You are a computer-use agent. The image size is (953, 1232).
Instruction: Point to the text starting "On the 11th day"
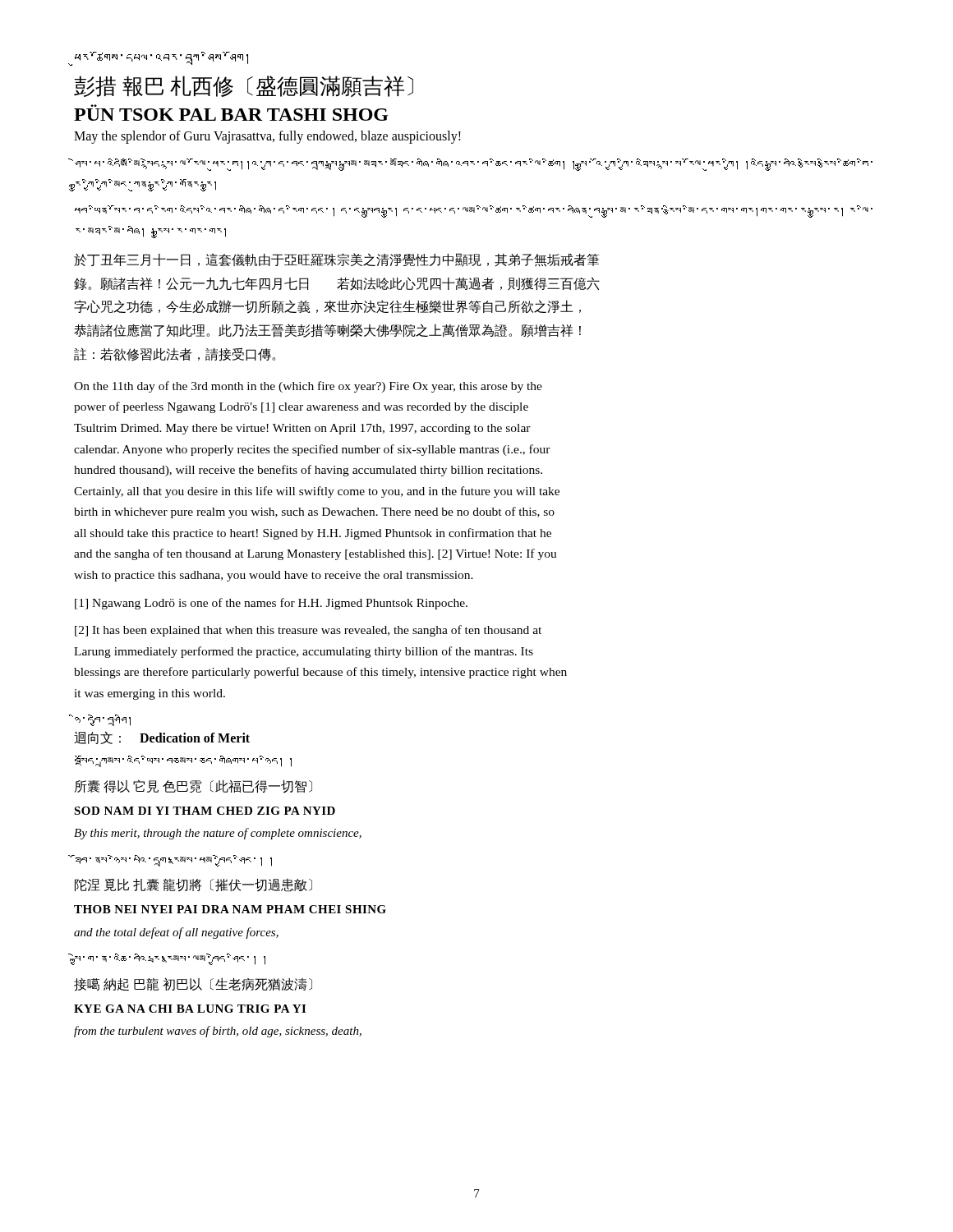tap(476, 539)
